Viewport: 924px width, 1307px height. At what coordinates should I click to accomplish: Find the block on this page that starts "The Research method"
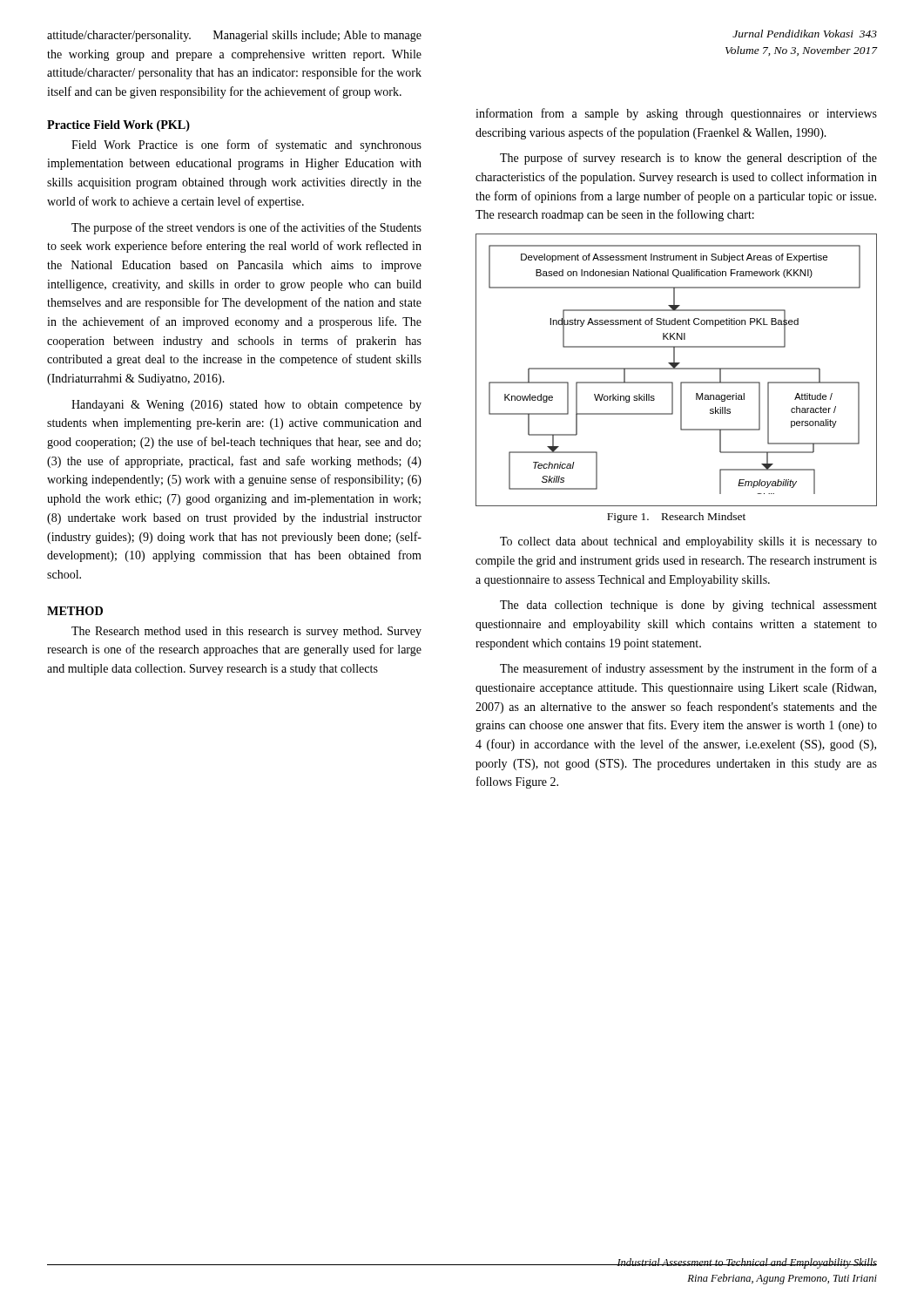tap(234, 650)
